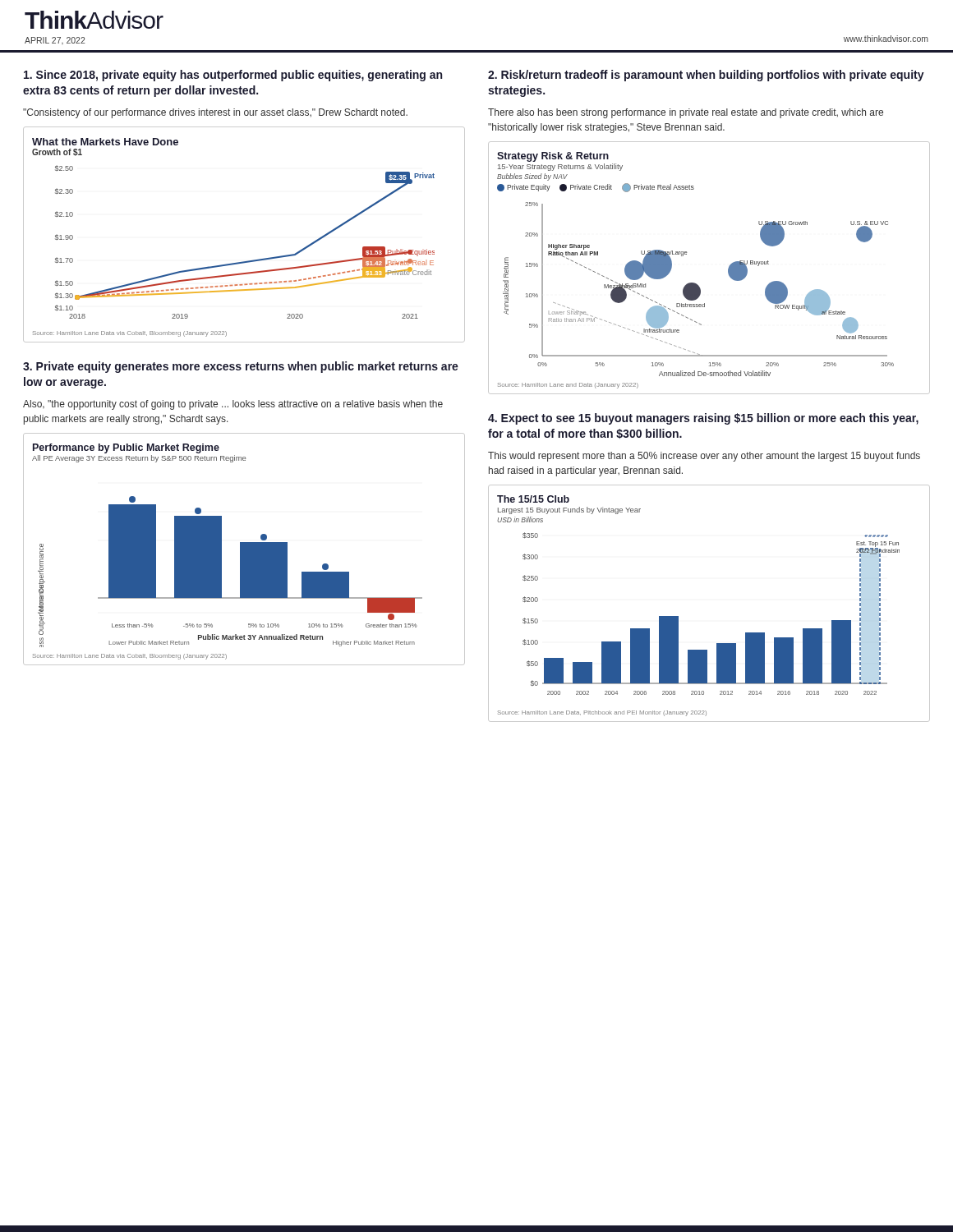
Task: Locate the line chart
Action: click(244, 234)
